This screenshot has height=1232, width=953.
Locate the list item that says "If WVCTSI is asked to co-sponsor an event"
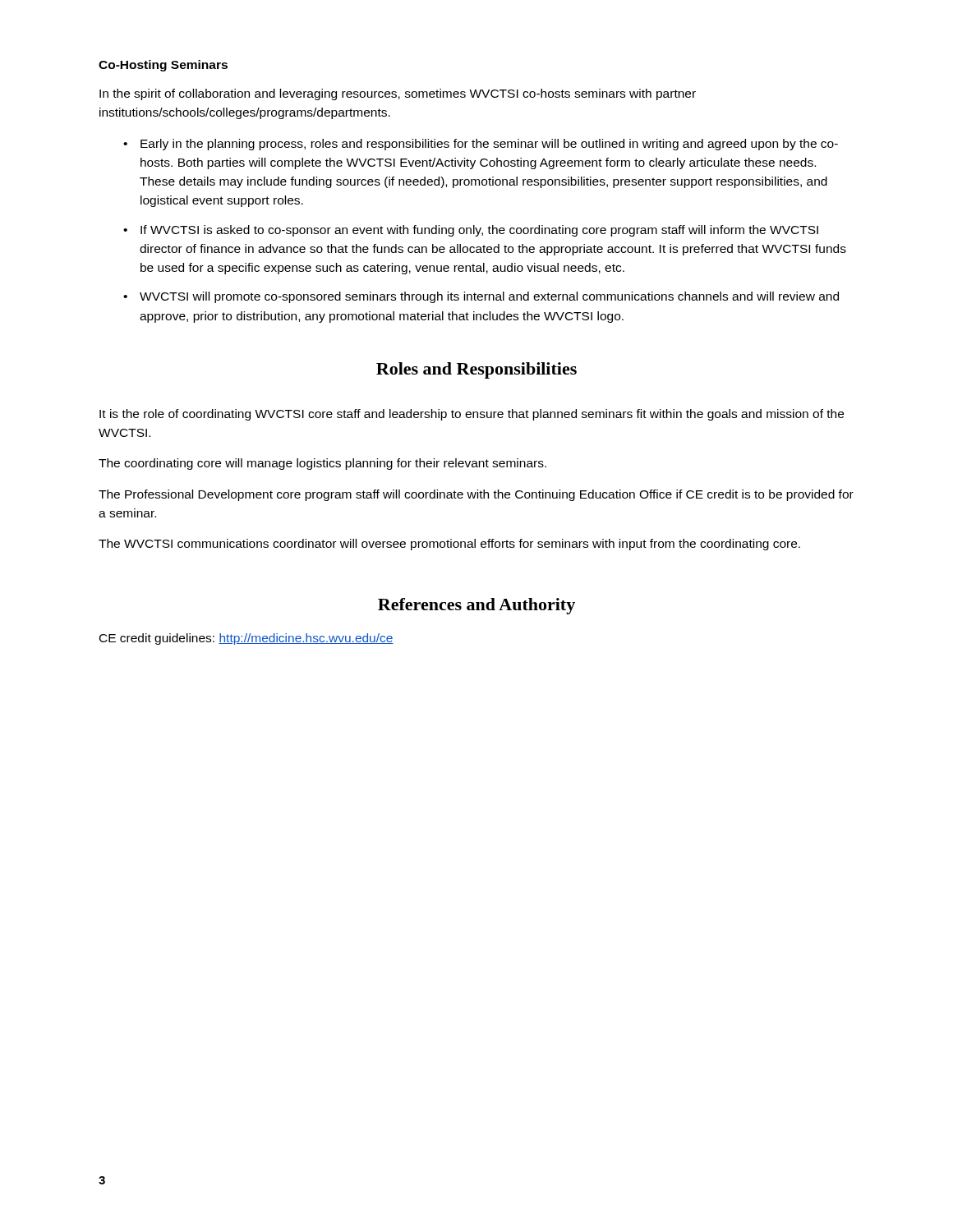tap(493, 248)
